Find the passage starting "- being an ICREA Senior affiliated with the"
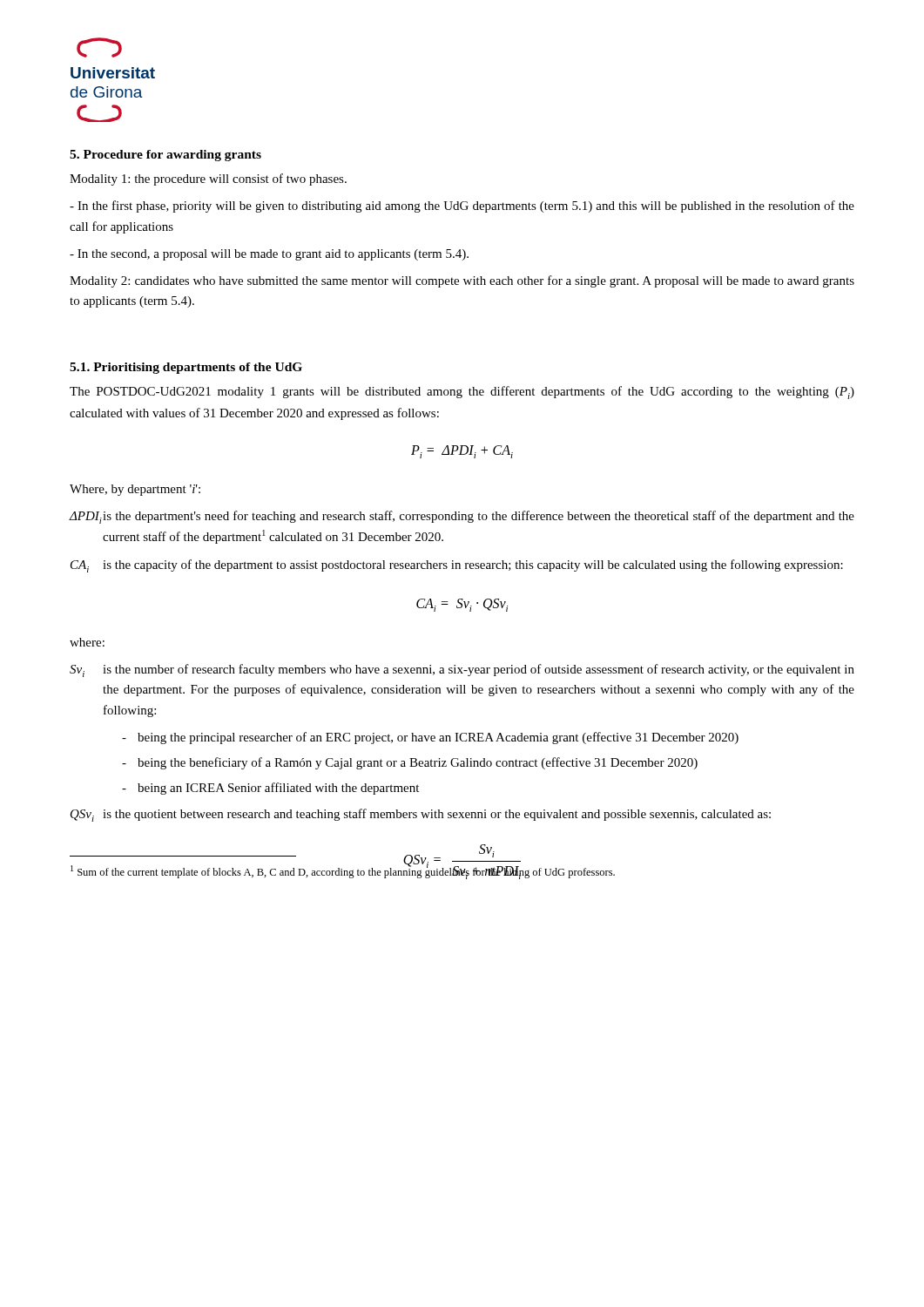Image resolution: width=924 pixels, height=1307 pixels. pyautogui.click(x=270, y=789)
